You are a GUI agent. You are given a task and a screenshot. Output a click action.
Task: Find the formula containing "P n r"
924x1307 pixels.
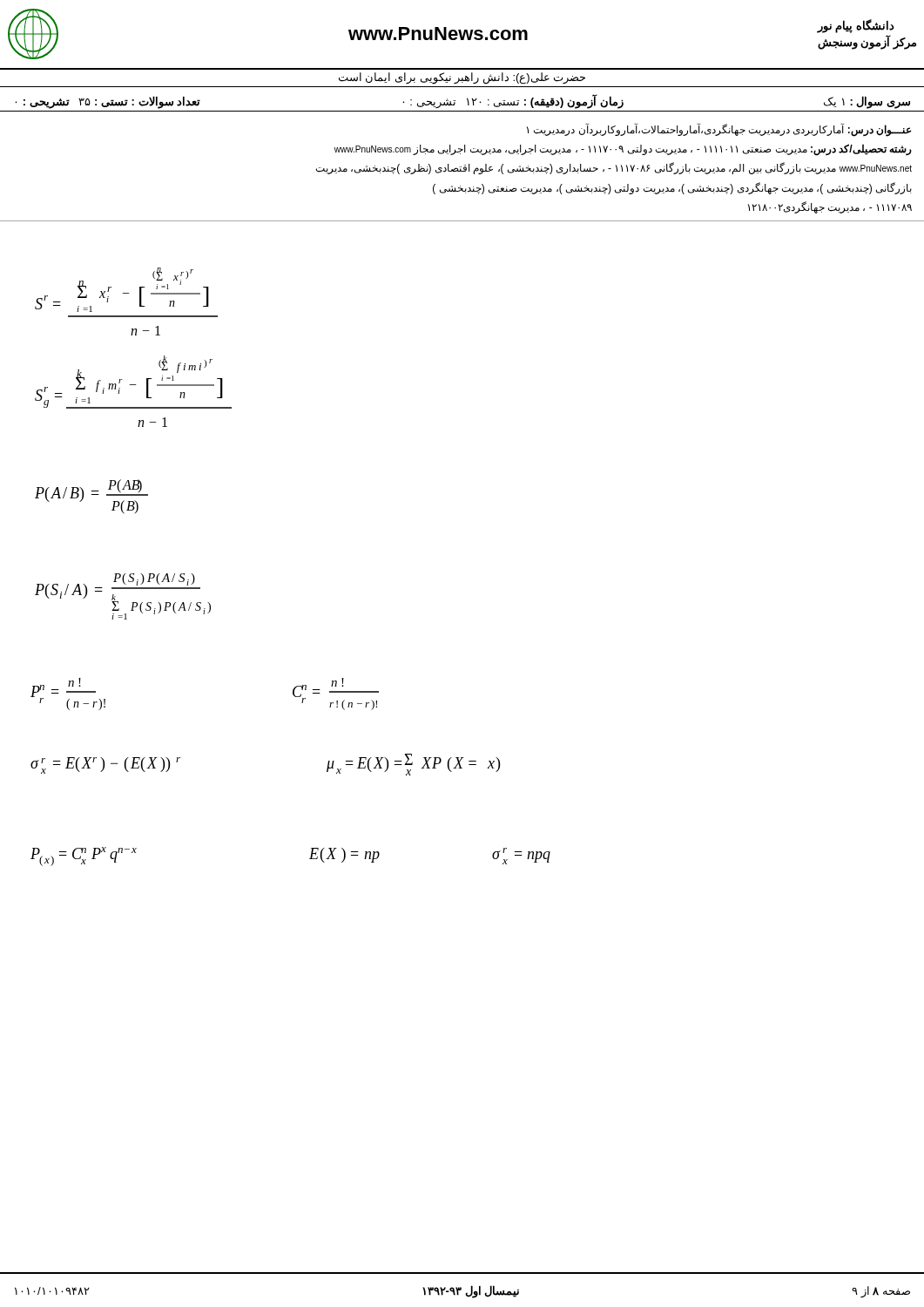pos(81,692)
